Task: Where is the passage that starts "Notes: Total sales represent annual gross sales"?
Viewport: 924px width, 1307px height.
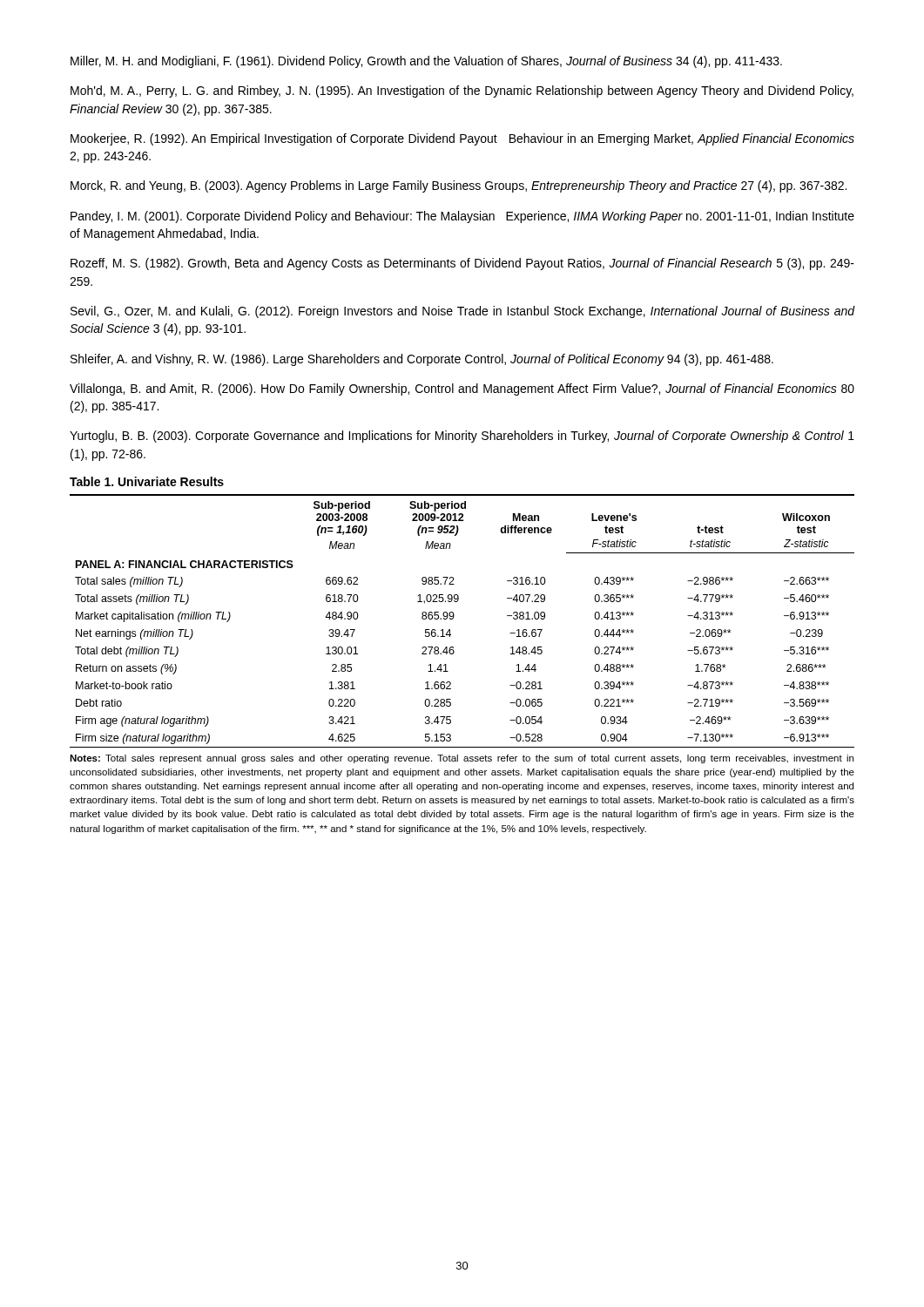Action: pyautogui.click(x=462, y=793)
